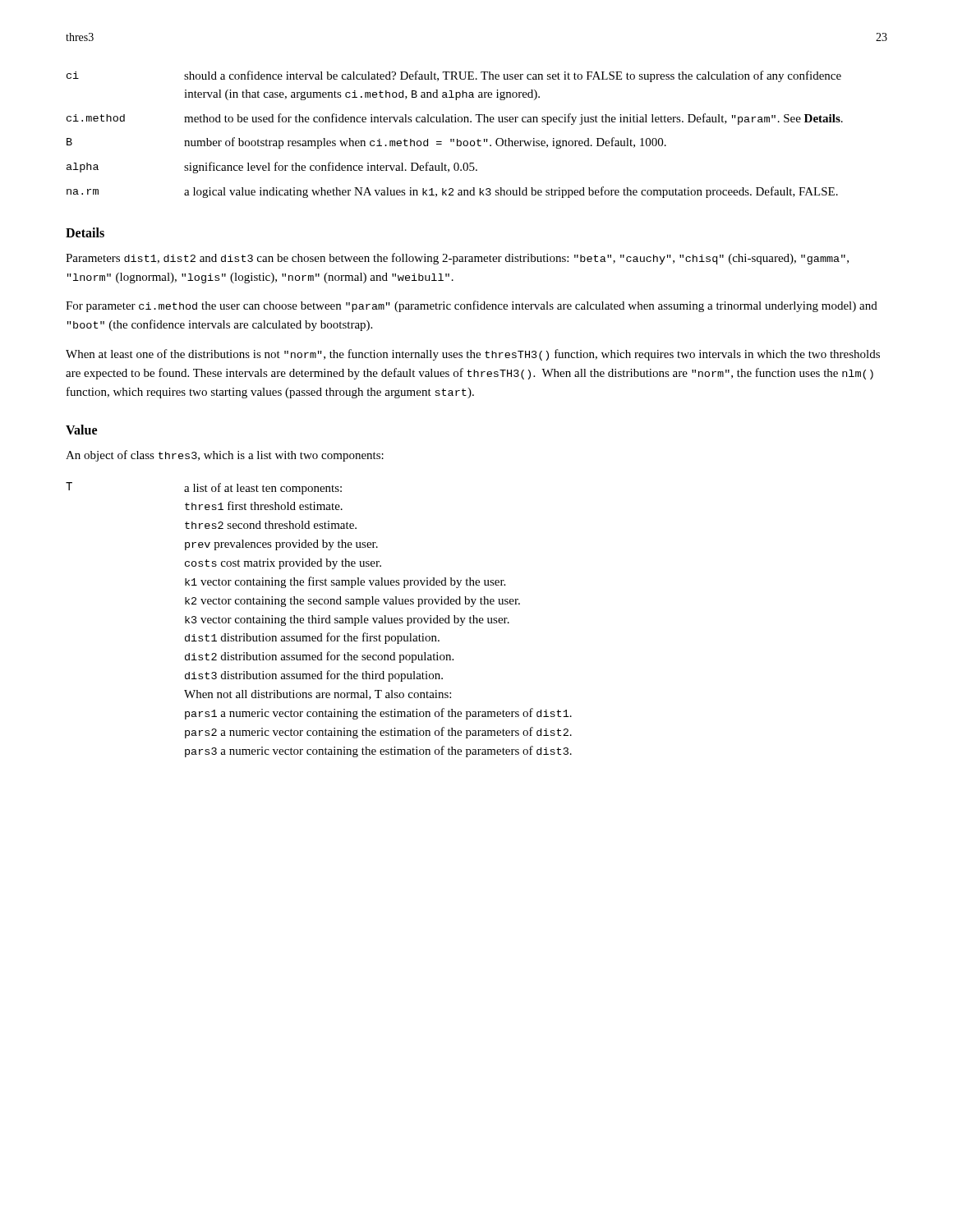Screen dimensions: 1232x953
Task: Click the passage that begins "For parameter ci.method"
Action: pyautogui.click(x=471, y=316)
